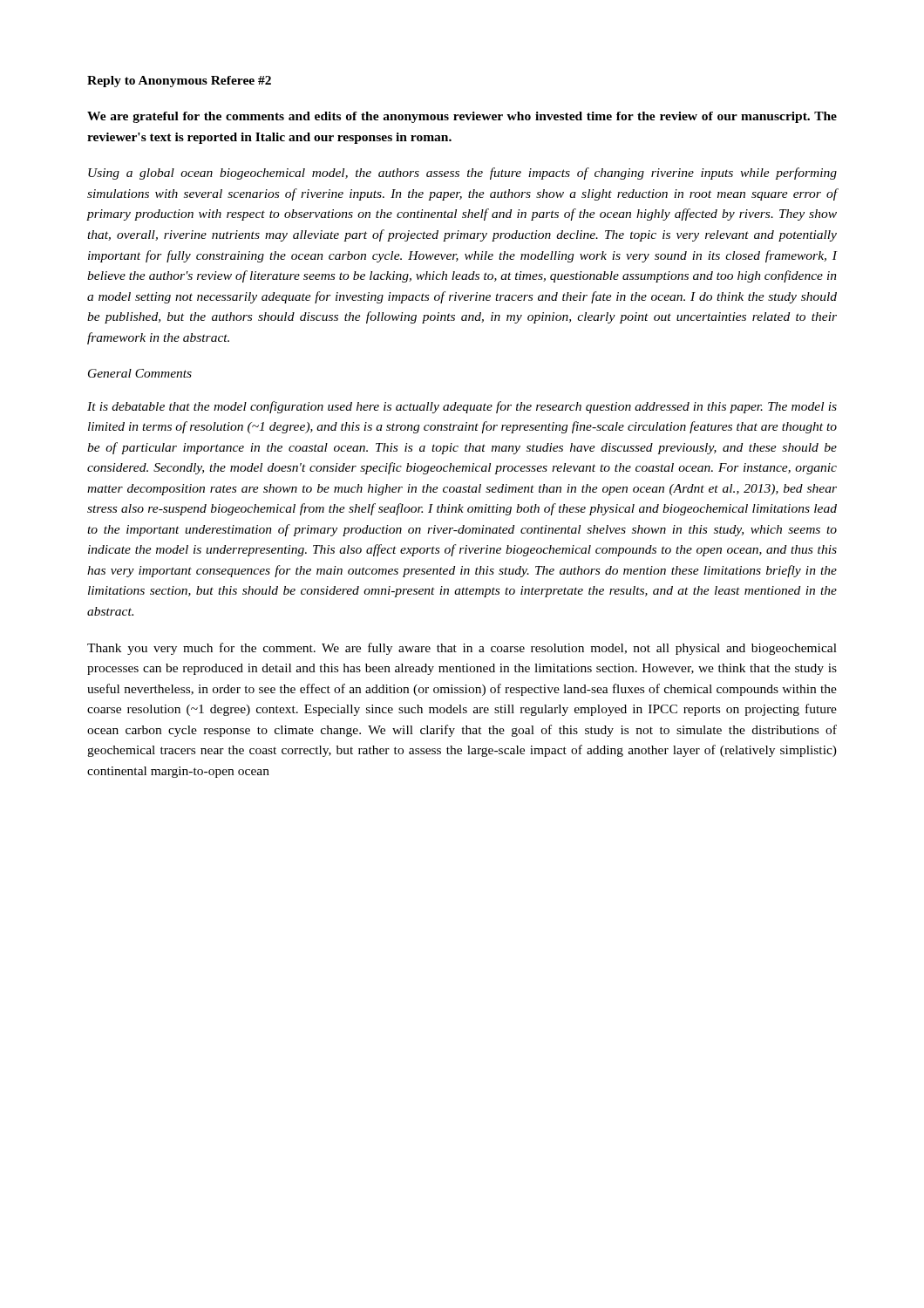Where is the passage that starts "Thank you very much for"?
Viewport: 924px width, 1308px height.
pyautogui.click(x=462, y=709)
